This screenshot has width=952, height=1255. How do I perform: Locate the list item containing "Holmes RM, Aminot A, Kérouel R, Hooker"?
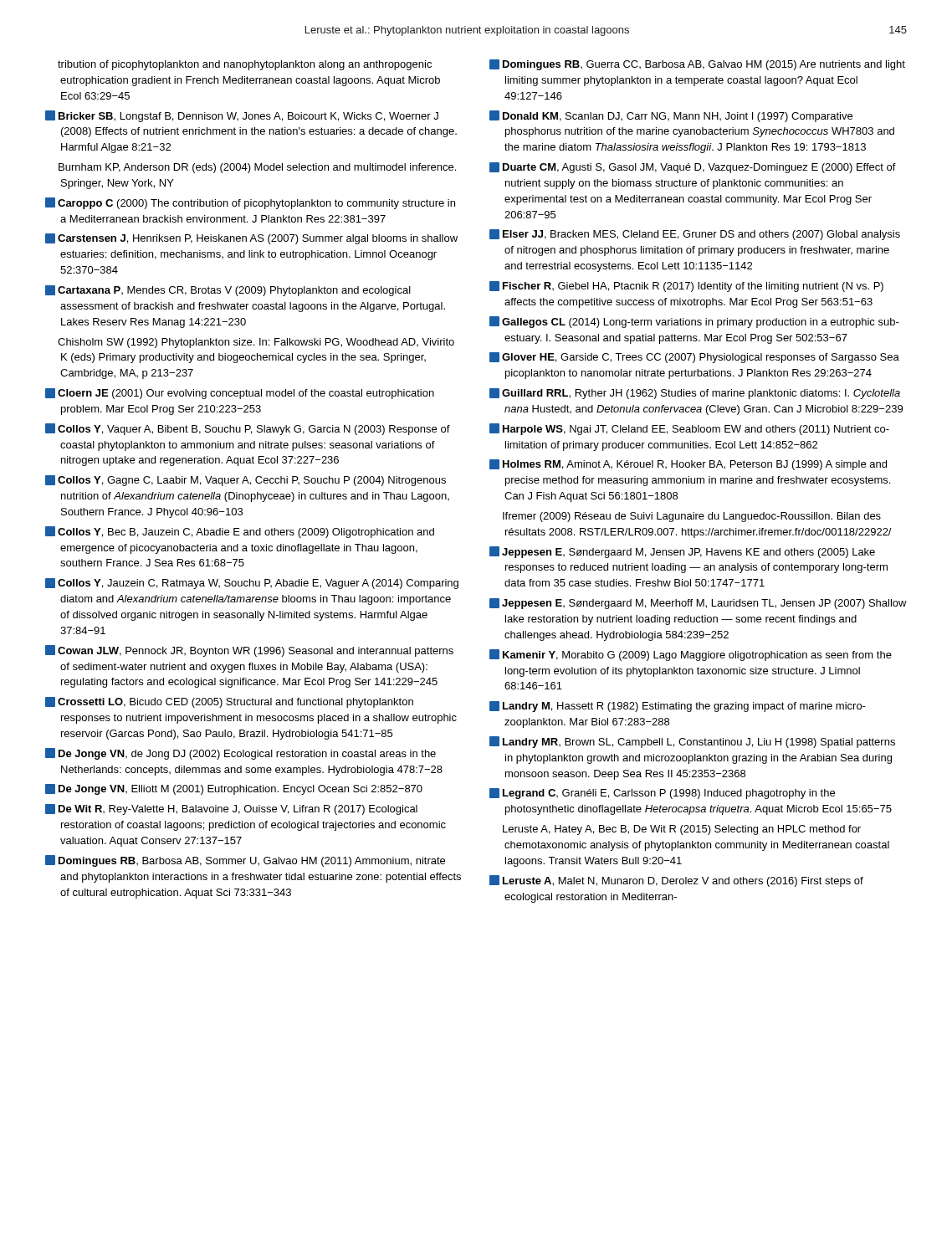(x=690, y=480)
